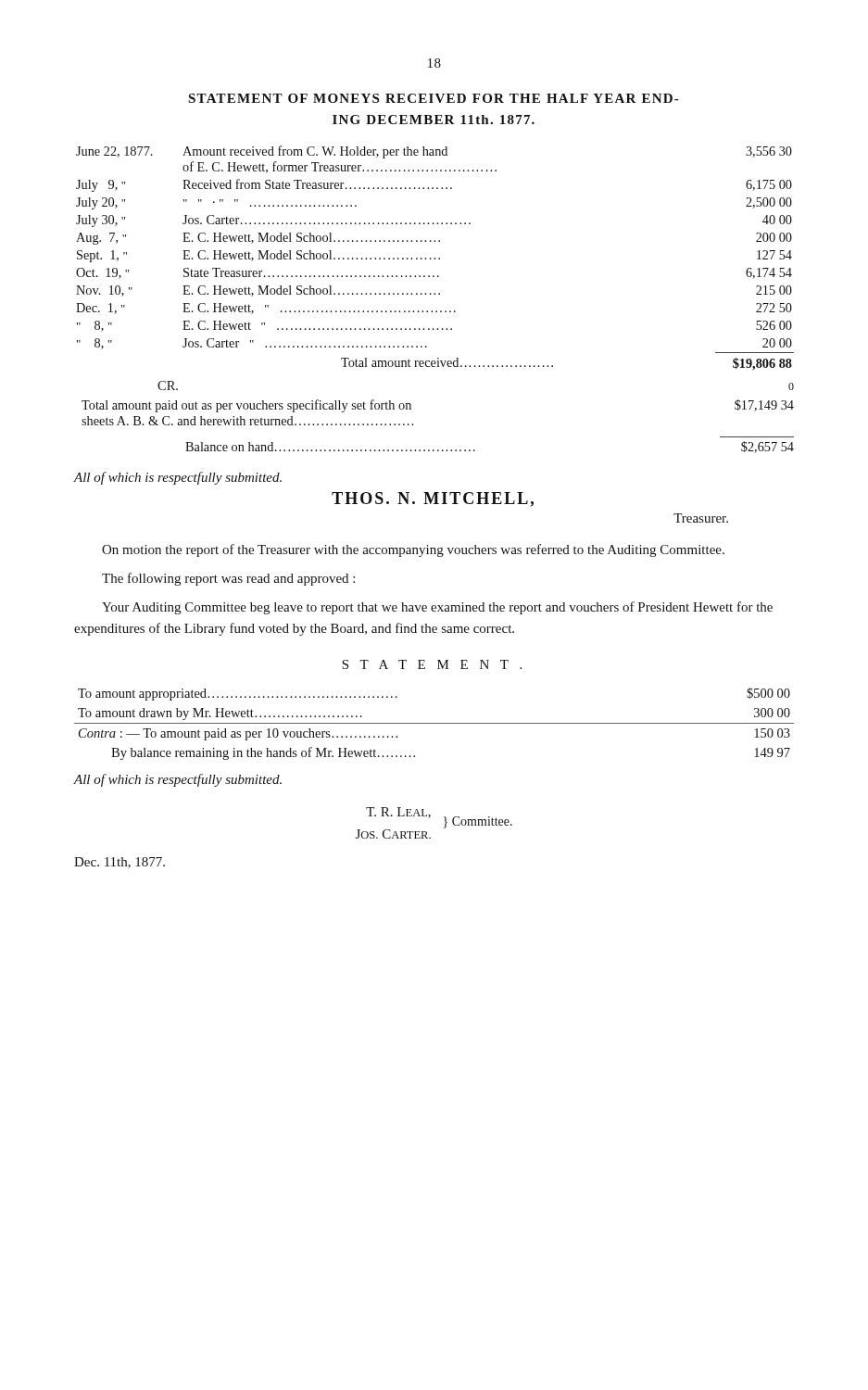Navigate to the text block starting "Dec. 11th, 1877."
This screenshot has height=1390, width=868.
coord(120,861)
